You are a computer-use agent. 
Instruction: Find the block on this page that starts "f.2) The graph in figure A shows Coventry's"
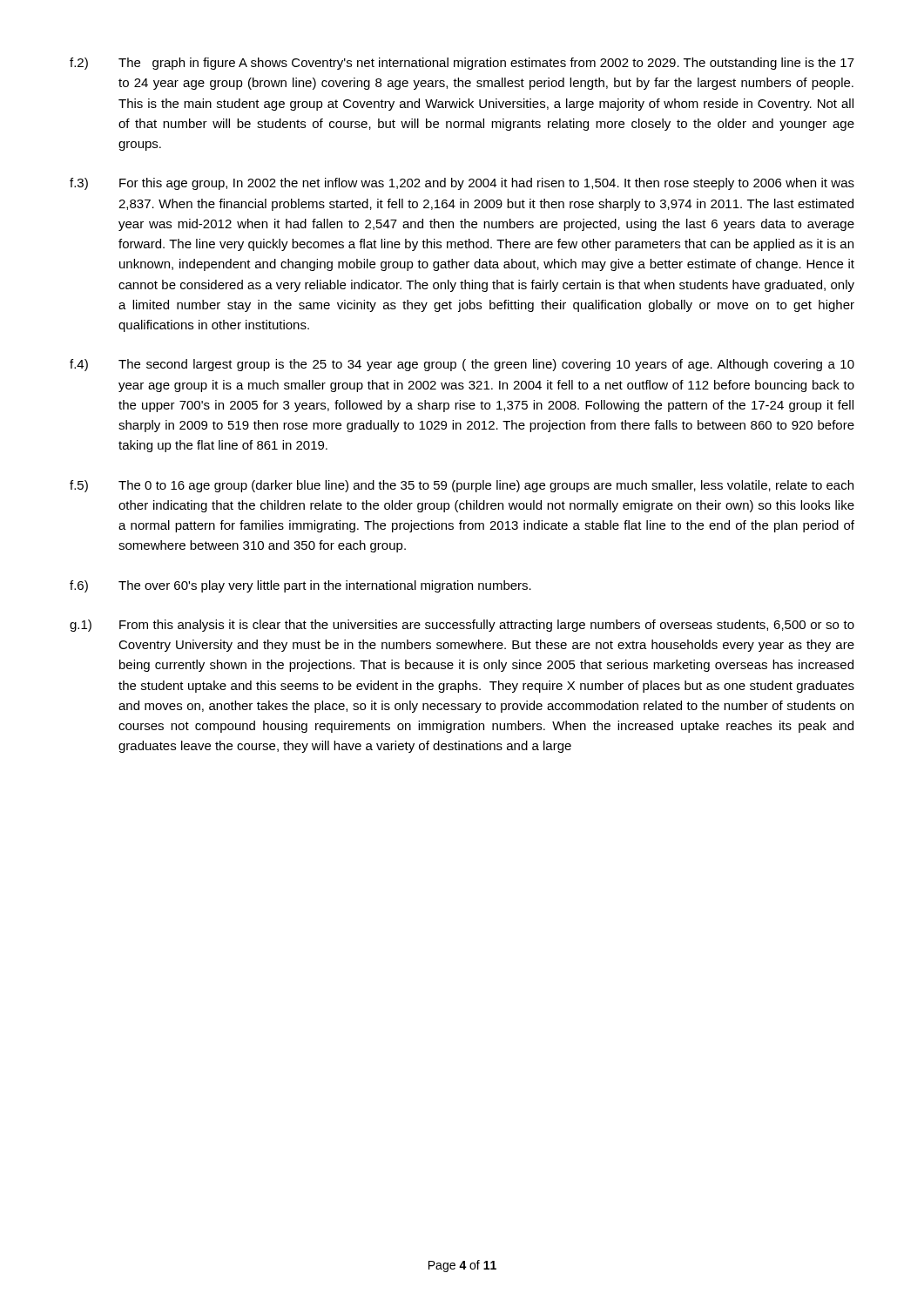(x=462, y=103)
